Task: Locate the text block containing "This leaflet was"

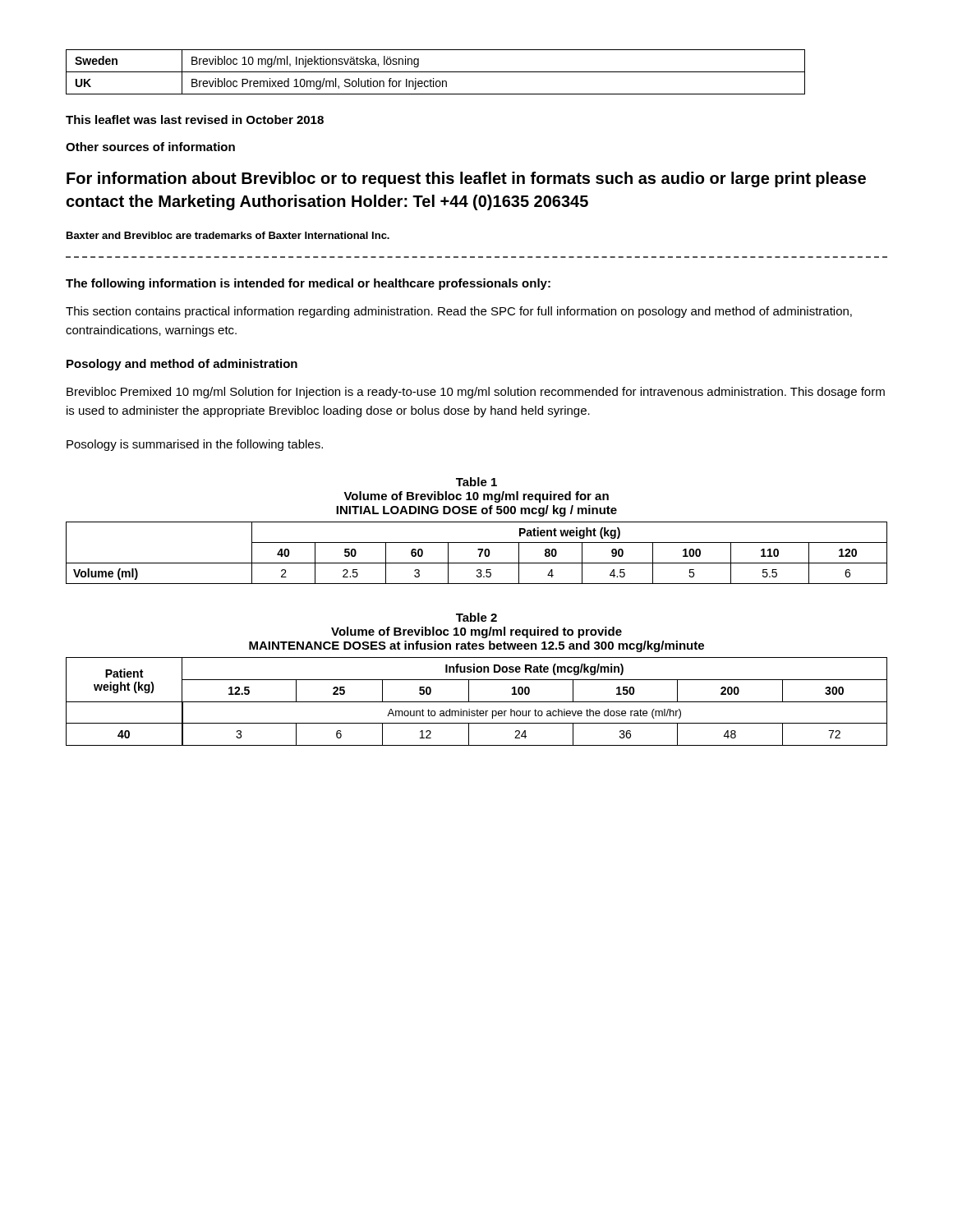Action: [195, 120]
